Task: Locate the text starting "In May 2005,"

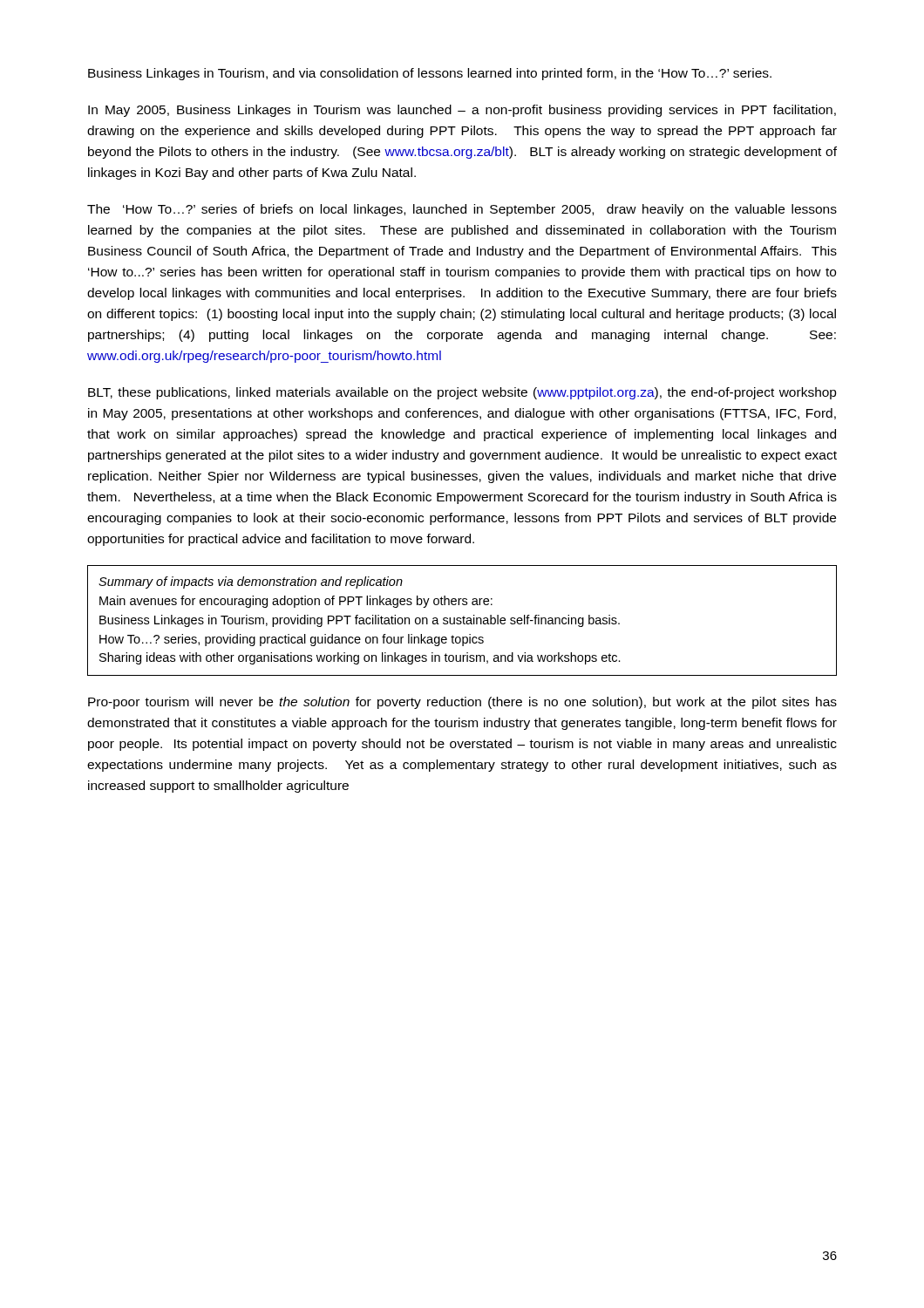Action: (x=462, y=141)
